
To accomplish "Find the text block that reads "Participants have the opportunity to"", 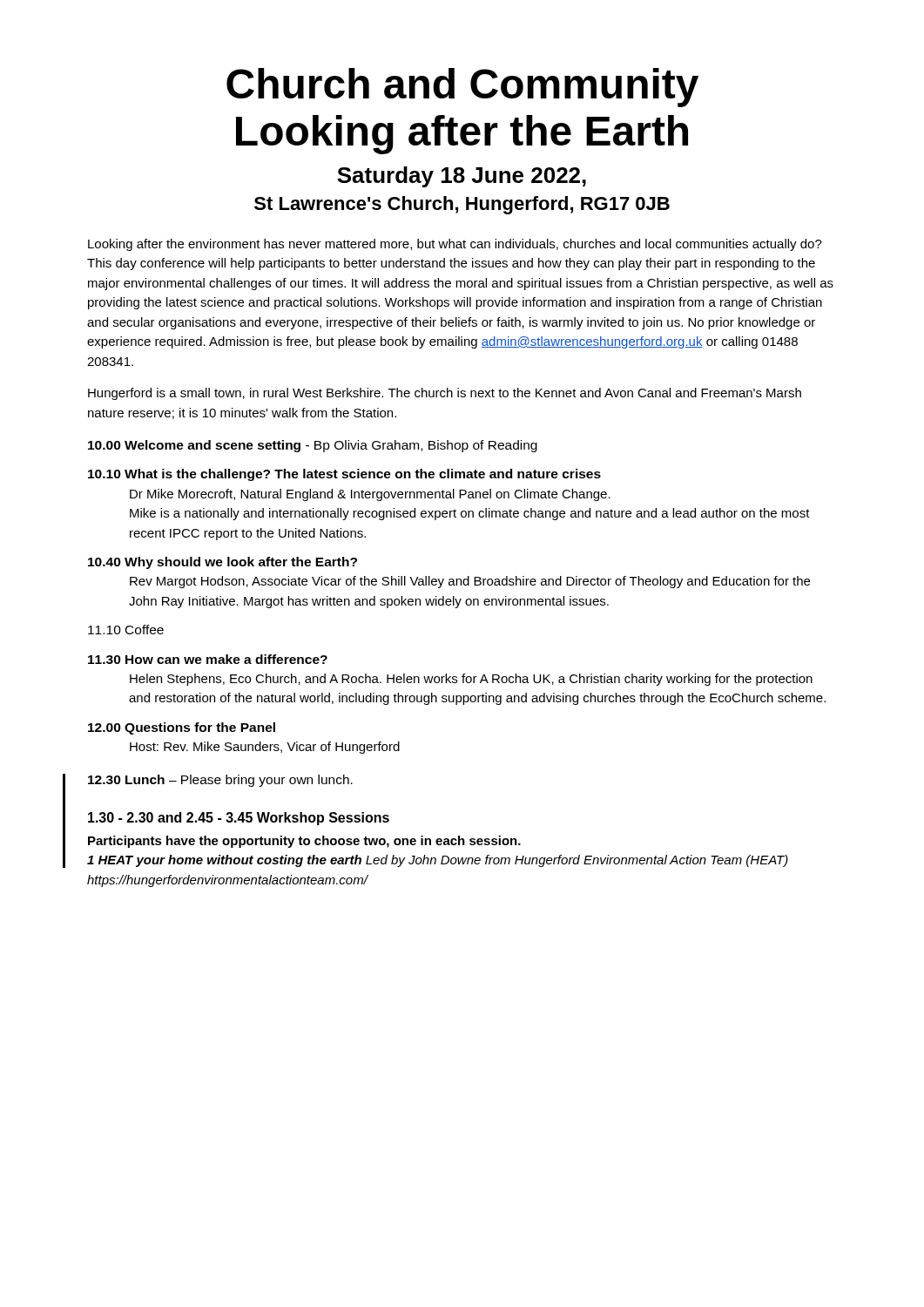I will point(438,860).
